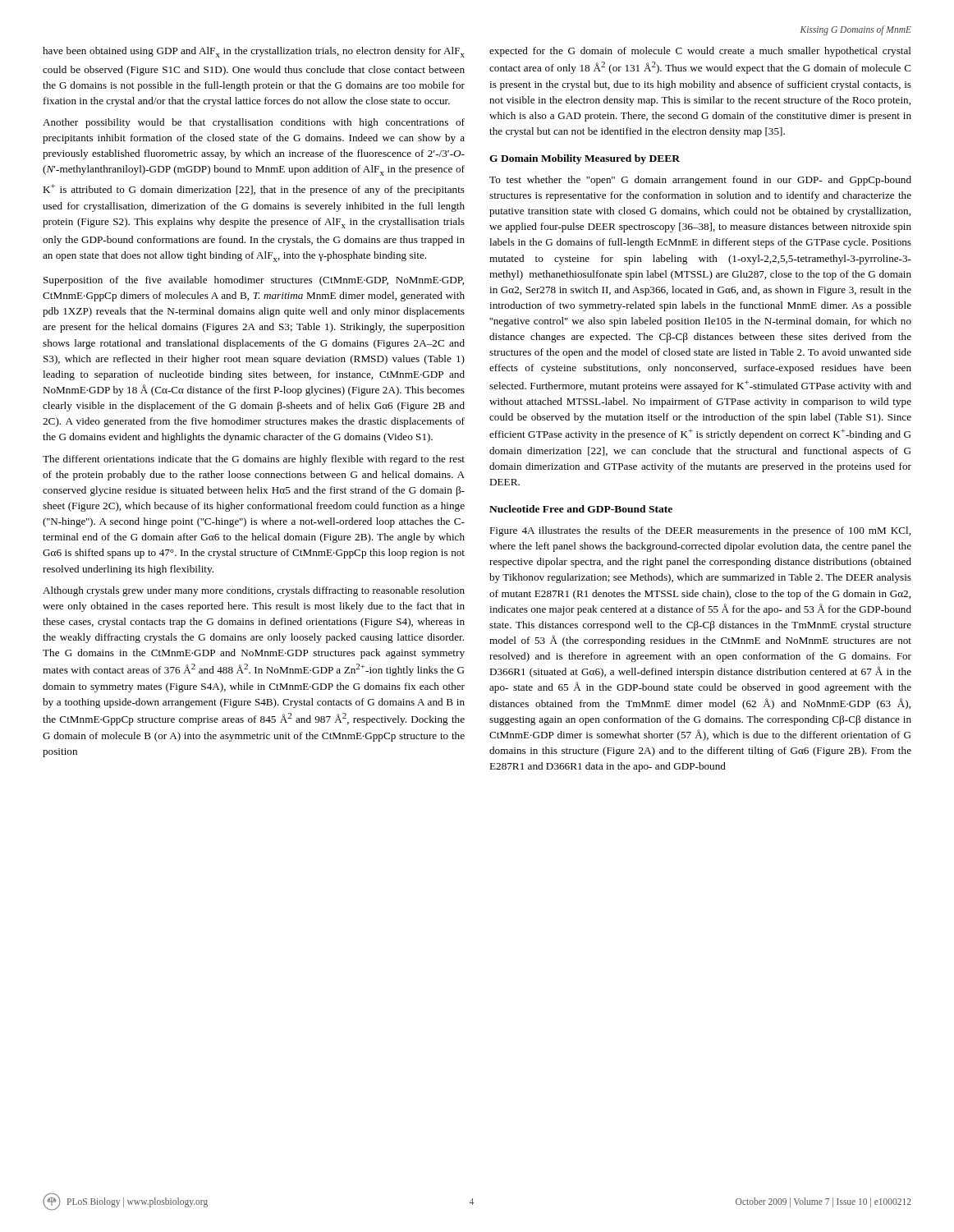Point to the region starting "Figure 4A illustrates the results"

click(x=700, y=648)
